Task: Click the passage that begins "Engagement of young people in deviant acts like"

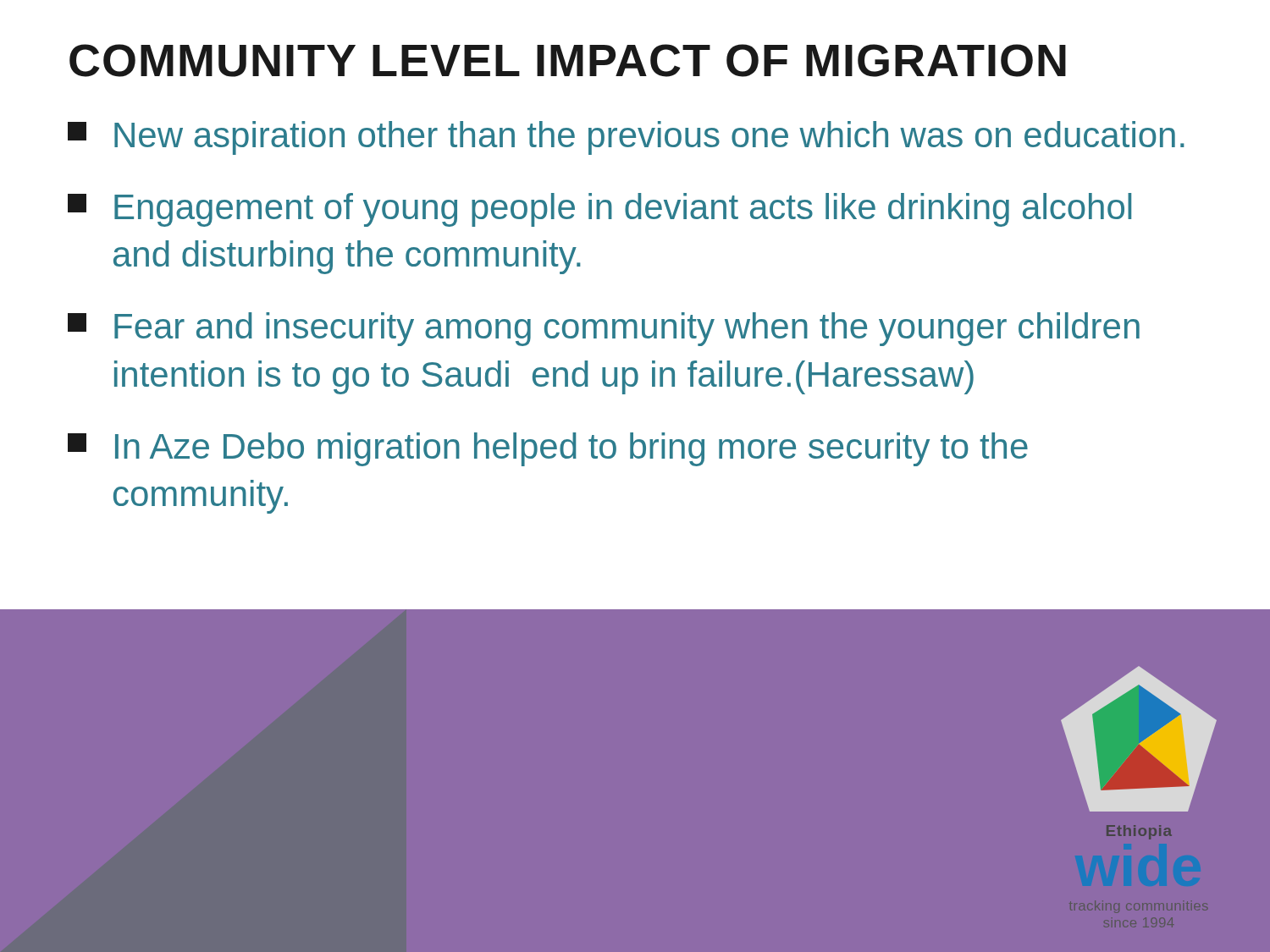Action: pos(635,231)
